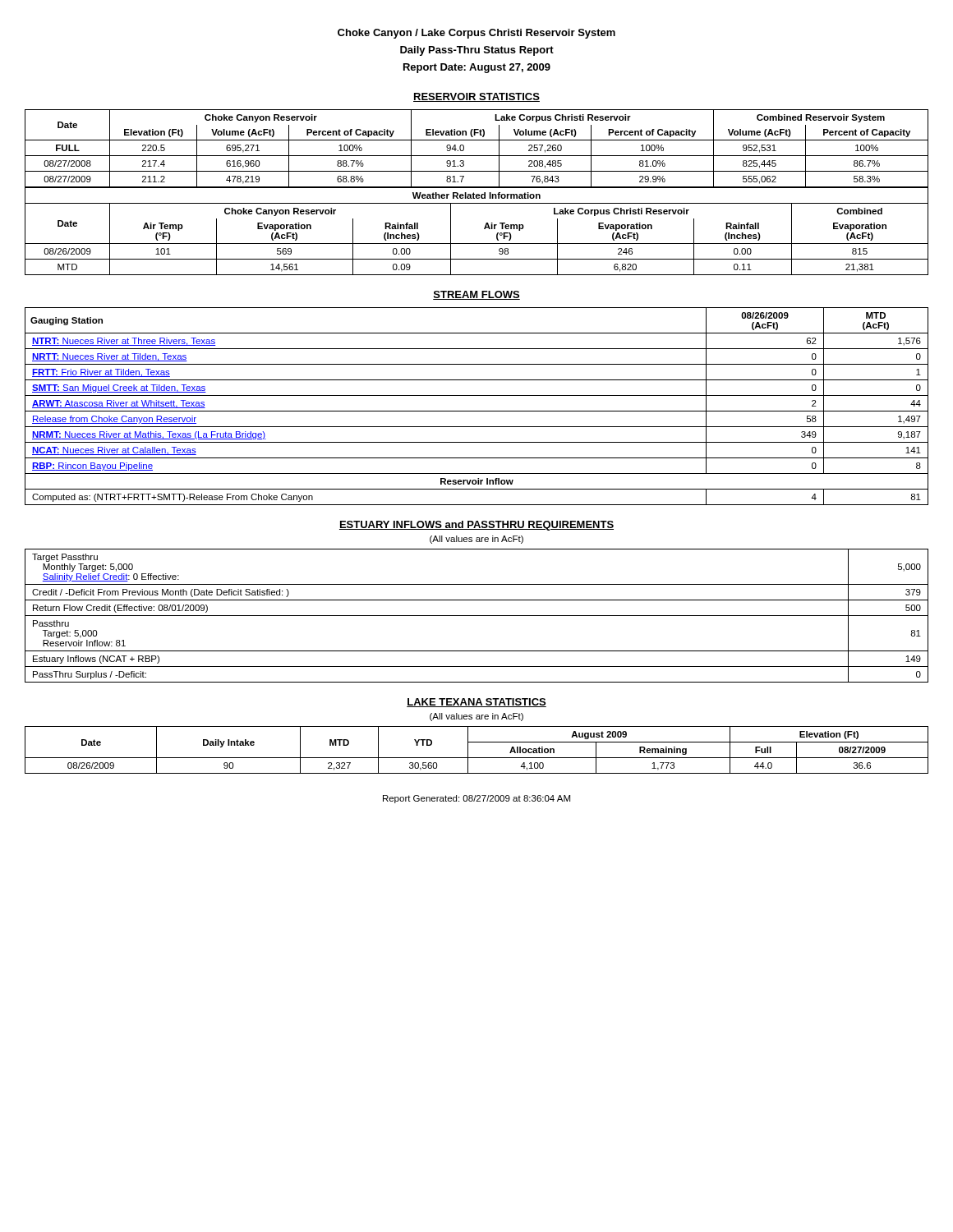This screenshot has height=1232, width=953.
Task: Point to the region starting "RESERVOIR STATISTICS"
Action: [x=476, y=97]
